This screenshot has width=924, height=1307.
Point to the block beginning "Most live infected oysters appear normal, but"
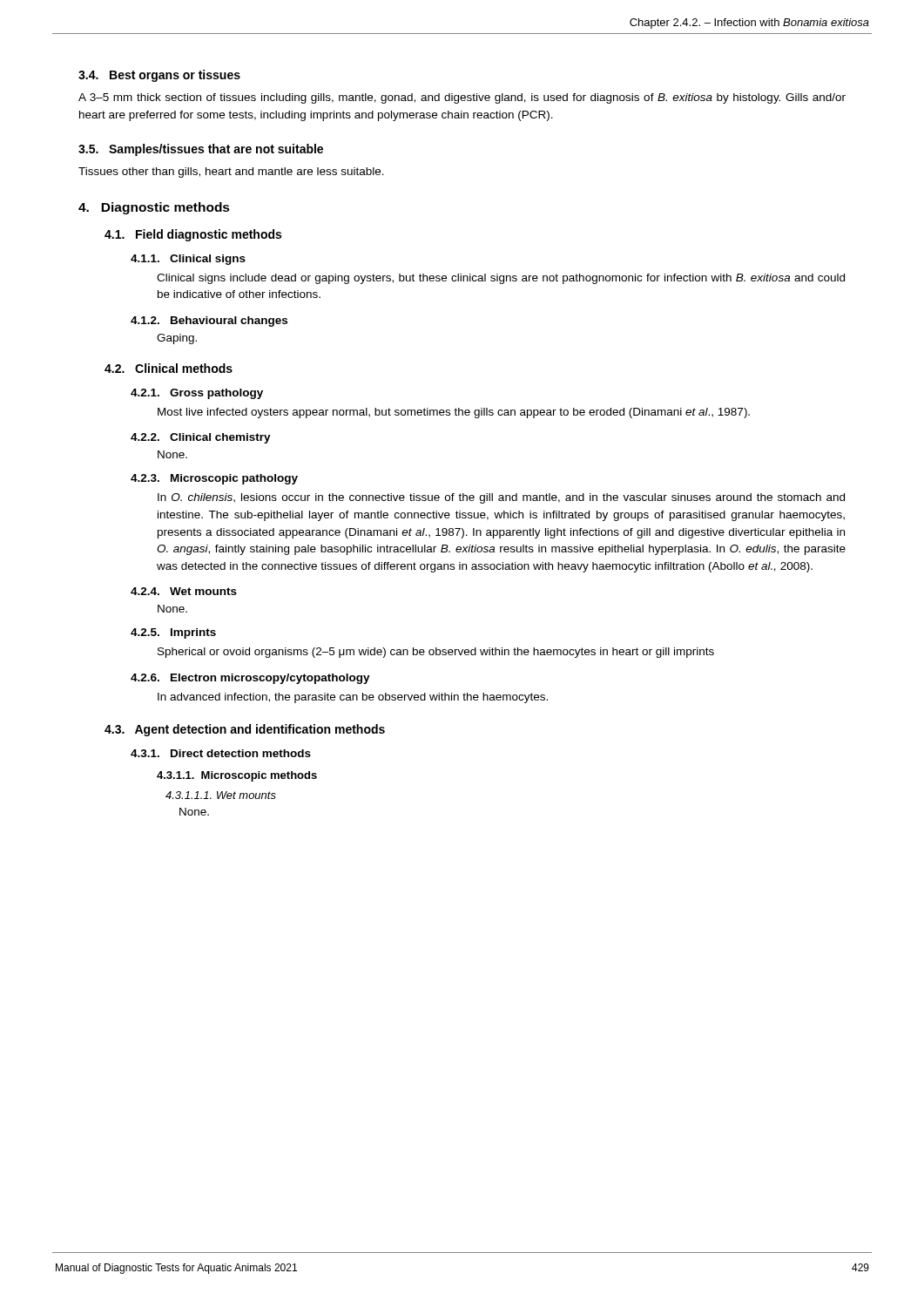pyautogui.click(x=454, y=412)
